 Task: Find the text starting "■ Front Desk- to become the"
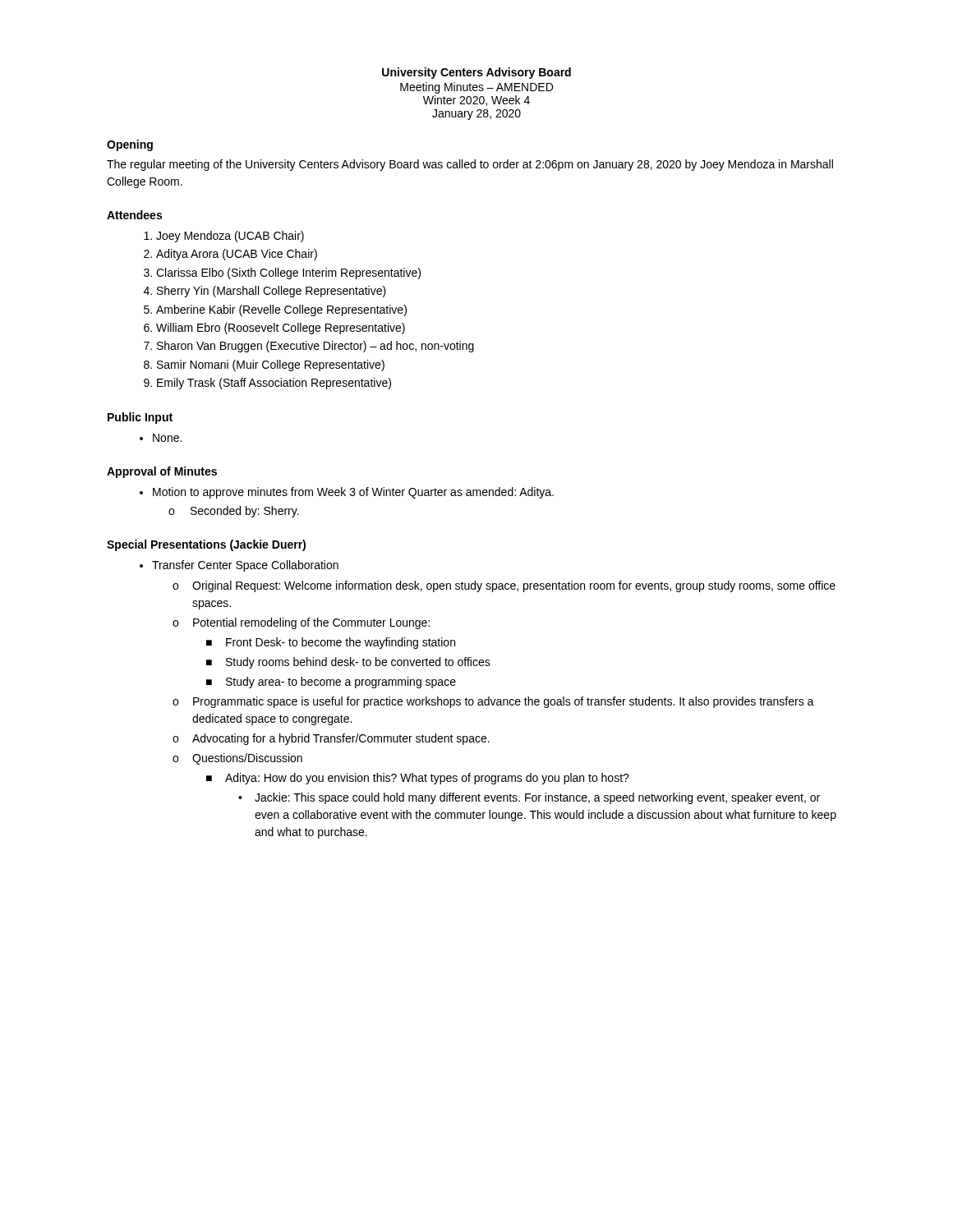(x=331, y=643)
